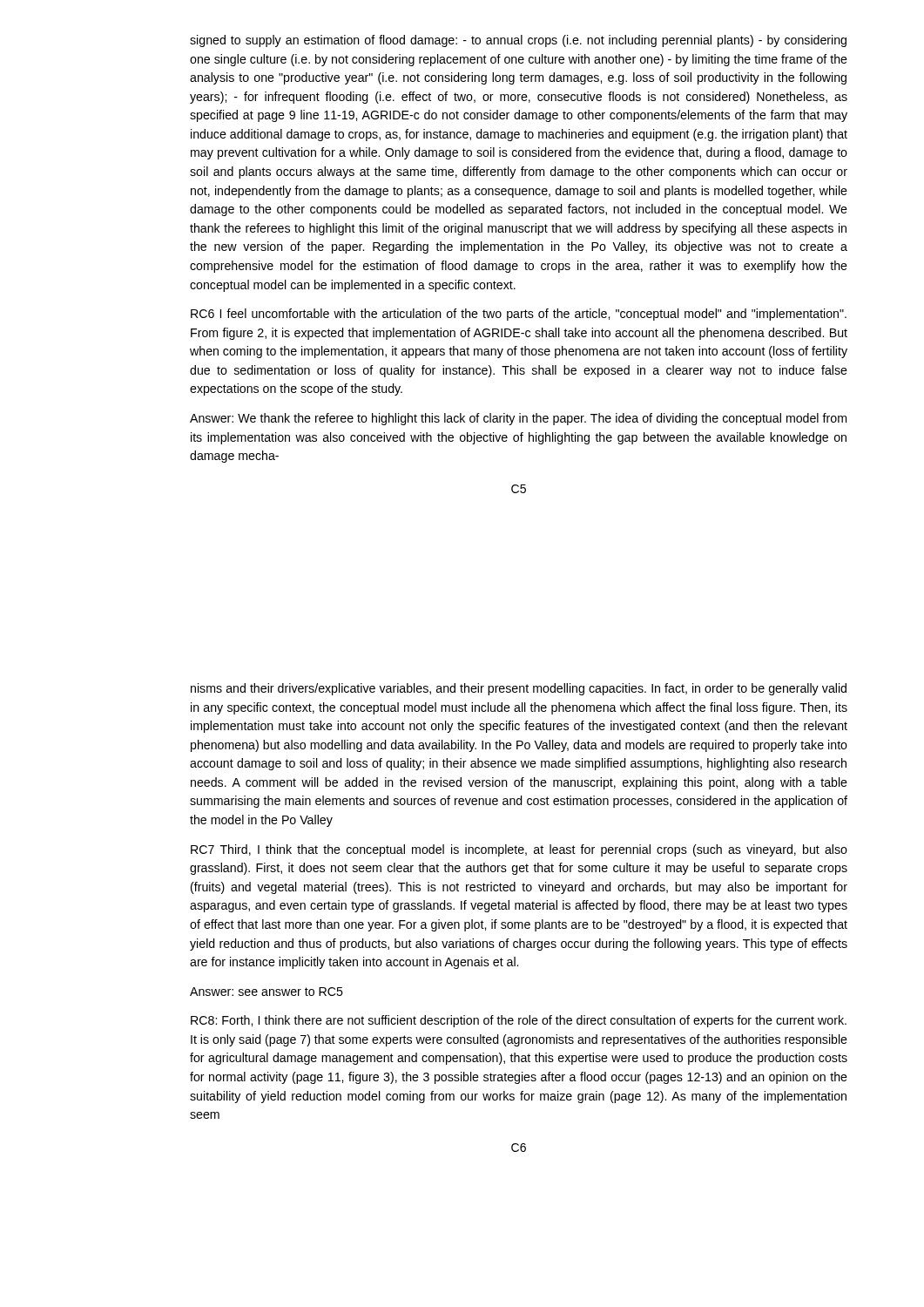924x1307 pixels.
Task: Locate the block of text that opens with "RC6 I feel uncomfortable with the articulation of"
Action: click(519, 351)
